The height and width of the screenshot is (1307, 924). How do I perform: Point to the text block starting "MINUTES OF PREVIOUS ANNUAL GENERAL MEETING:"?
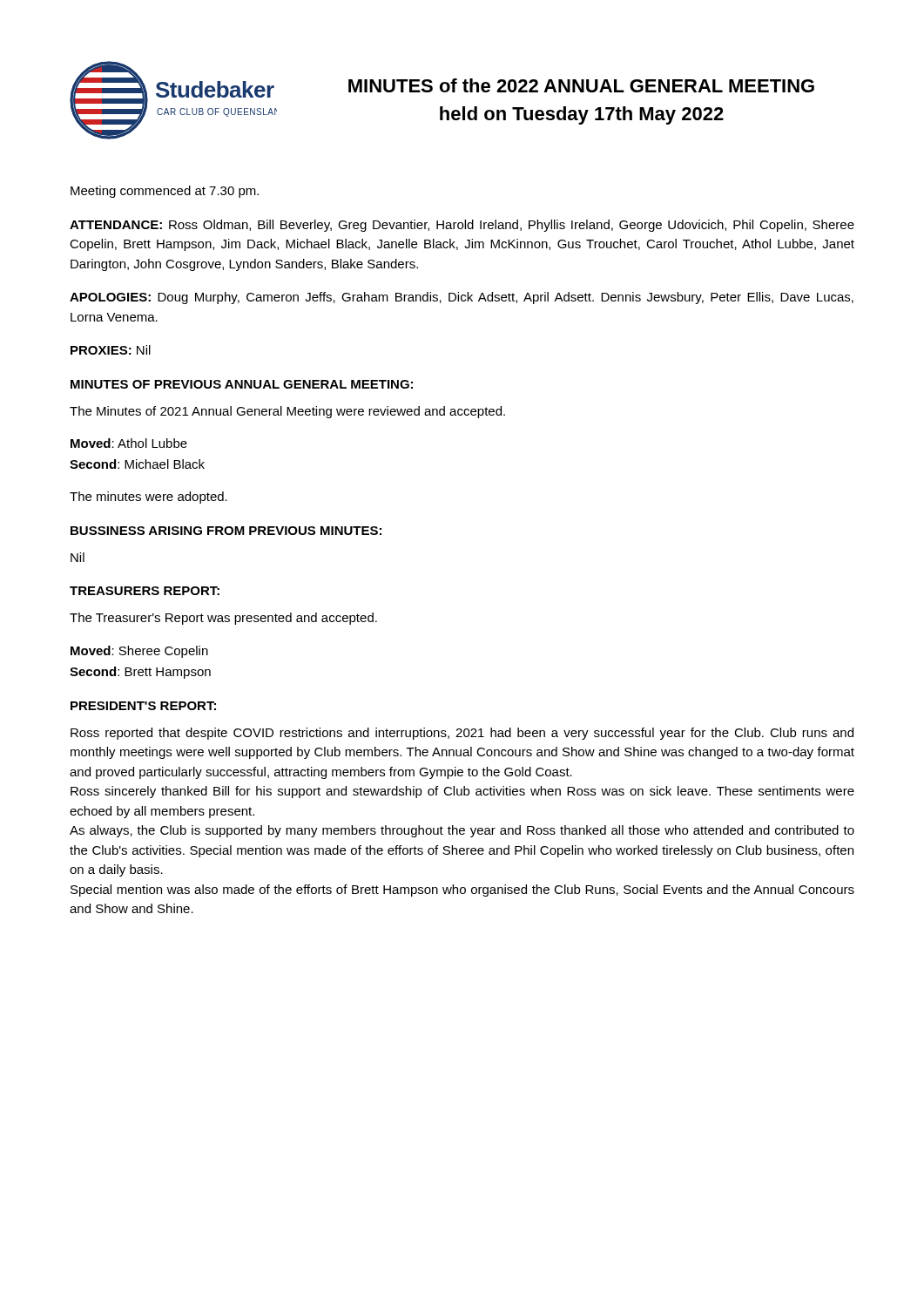pos(242,383)
